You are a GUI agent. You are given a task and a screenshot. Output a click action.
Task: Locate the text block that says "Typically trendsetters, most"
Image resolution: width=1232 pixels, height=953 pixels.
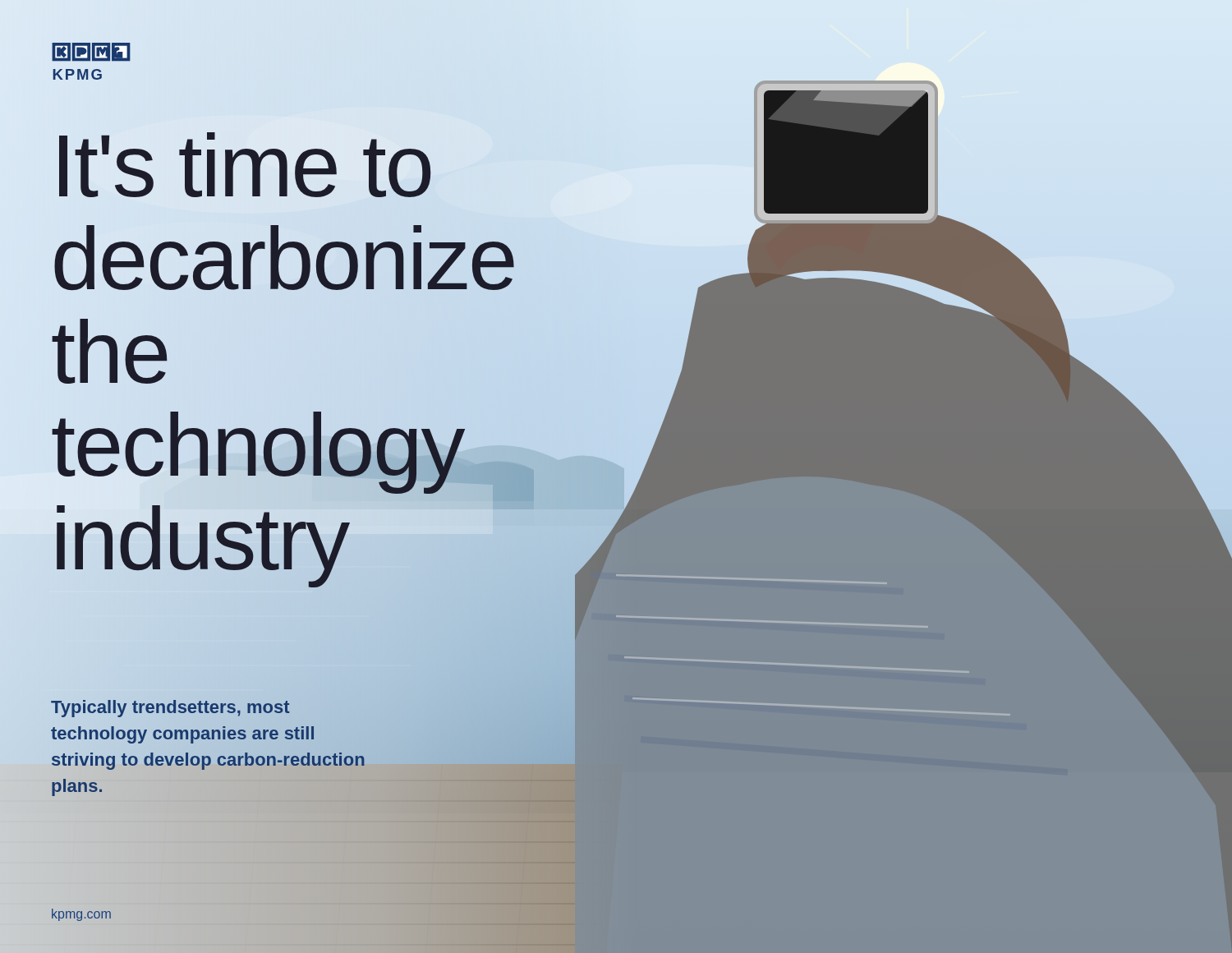pos(208,746)
